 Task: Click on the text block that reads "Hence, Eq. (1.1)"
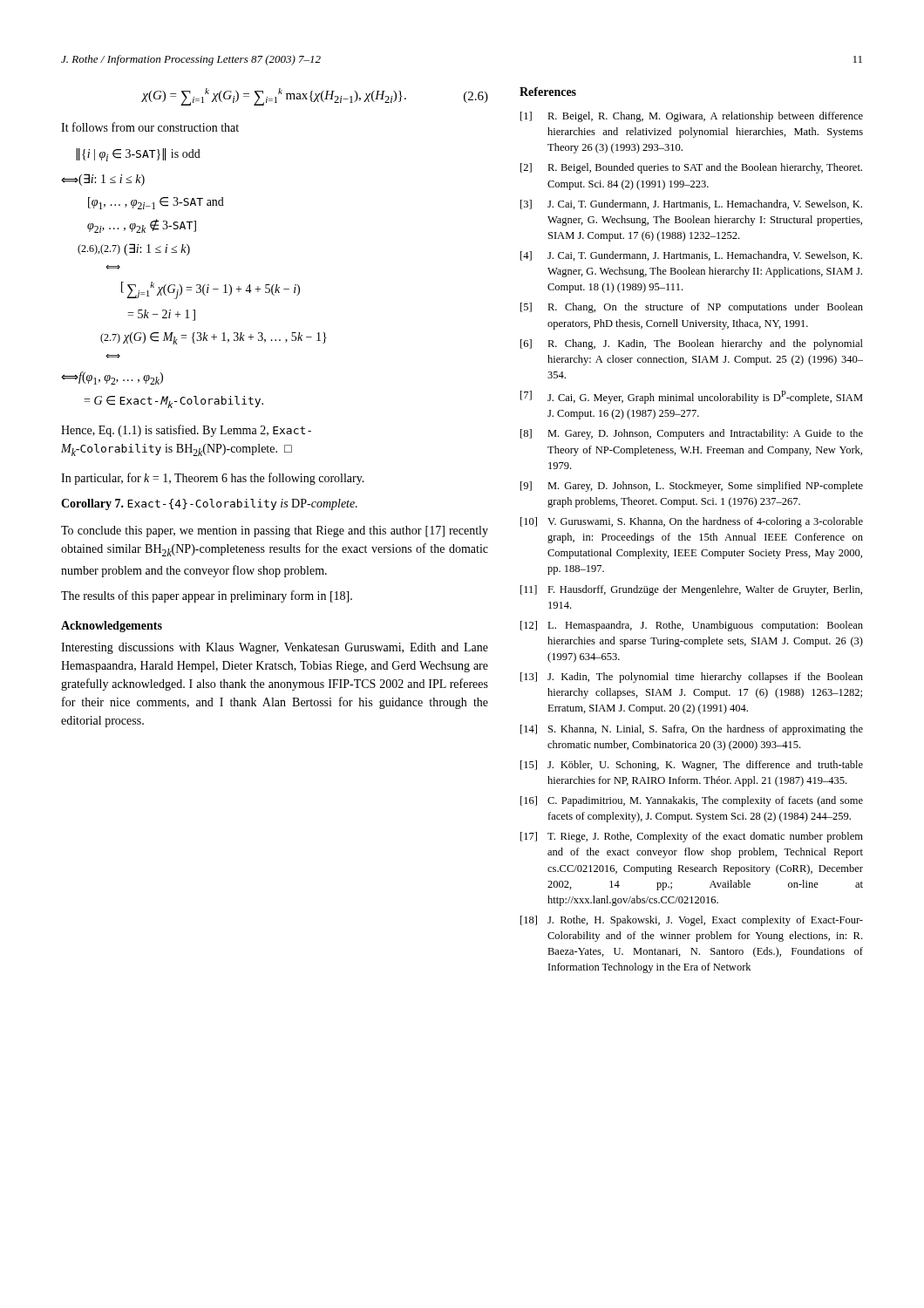point(187,441)
